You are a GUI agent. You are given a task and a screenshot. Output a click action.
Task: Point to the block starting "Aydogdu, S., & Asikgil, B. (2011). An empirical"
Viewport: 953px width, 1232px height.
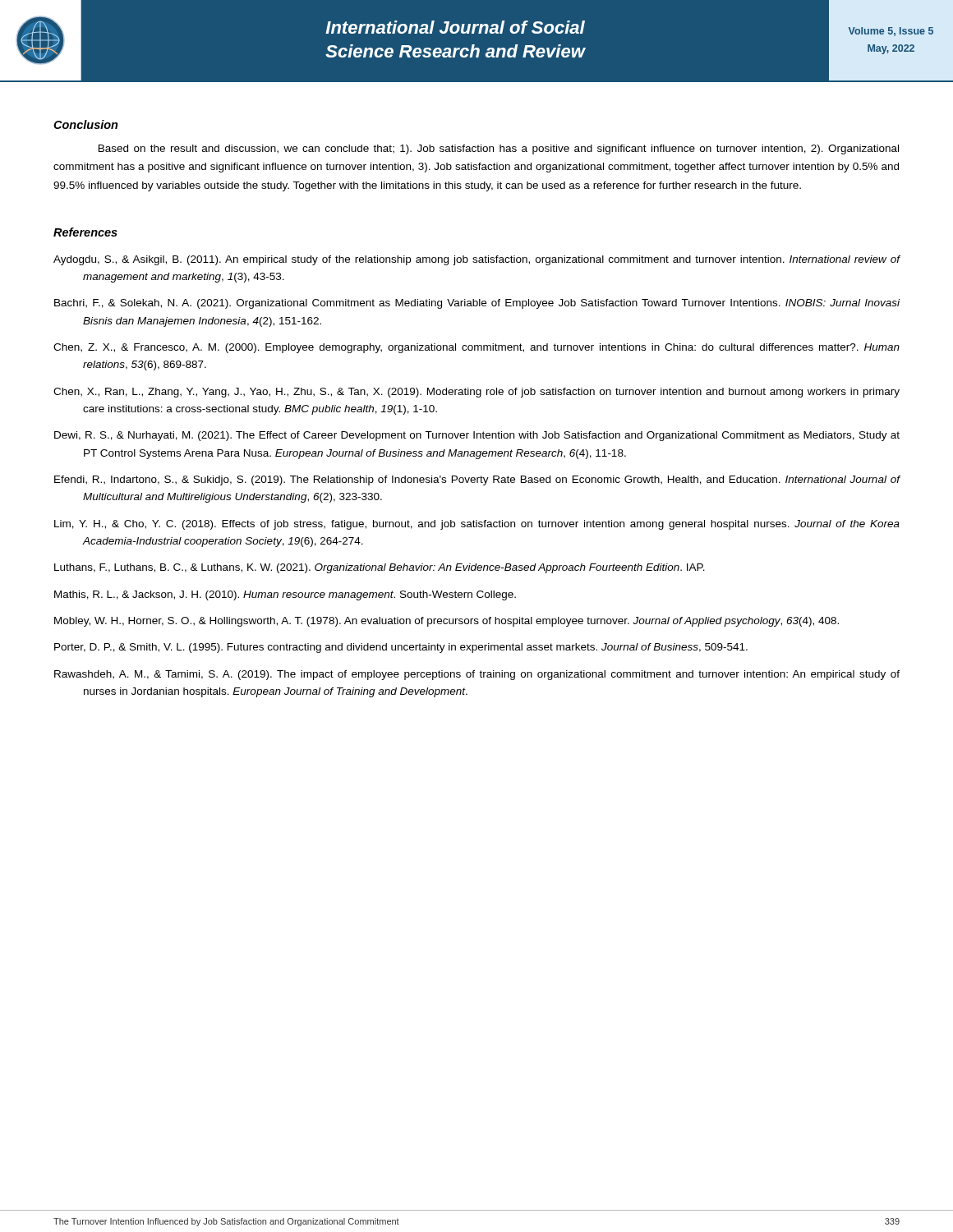click(x=476, y=268)
